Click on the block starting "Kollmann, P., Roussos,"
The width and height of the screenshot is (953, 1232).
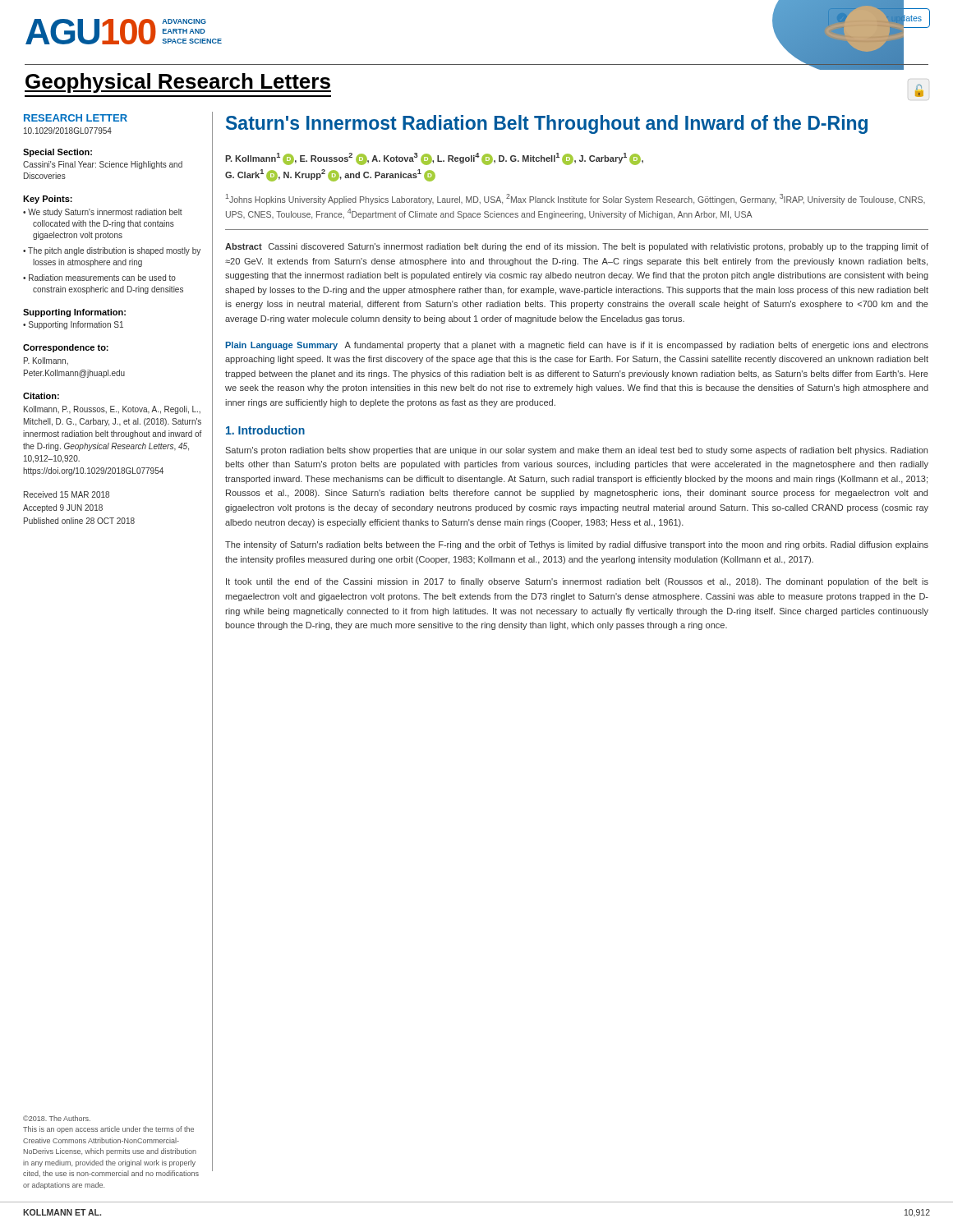click(x=112, y=440)
